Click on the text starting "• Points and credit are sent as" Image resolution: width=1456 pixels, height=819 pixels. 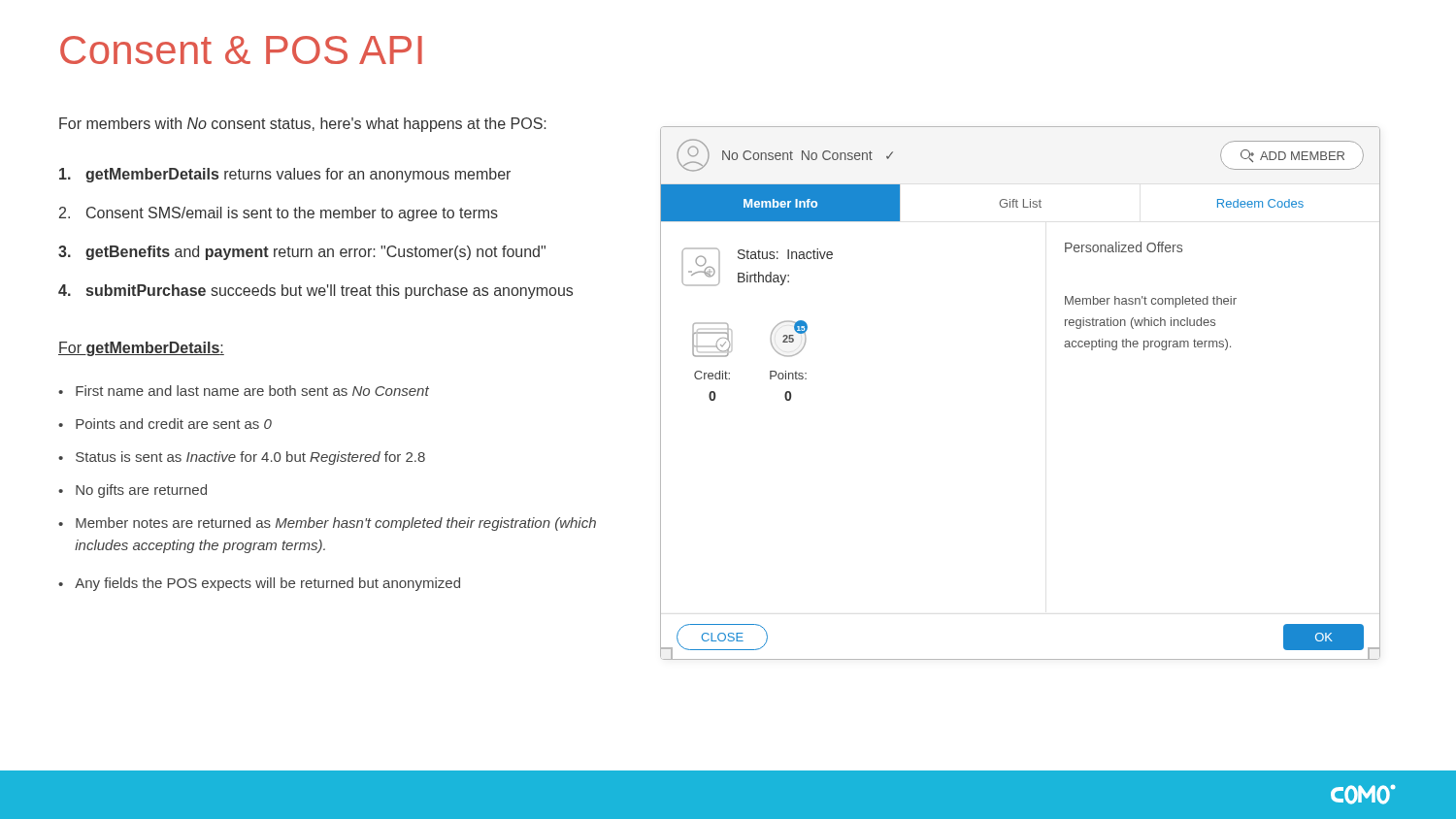(x=165, y=425)
